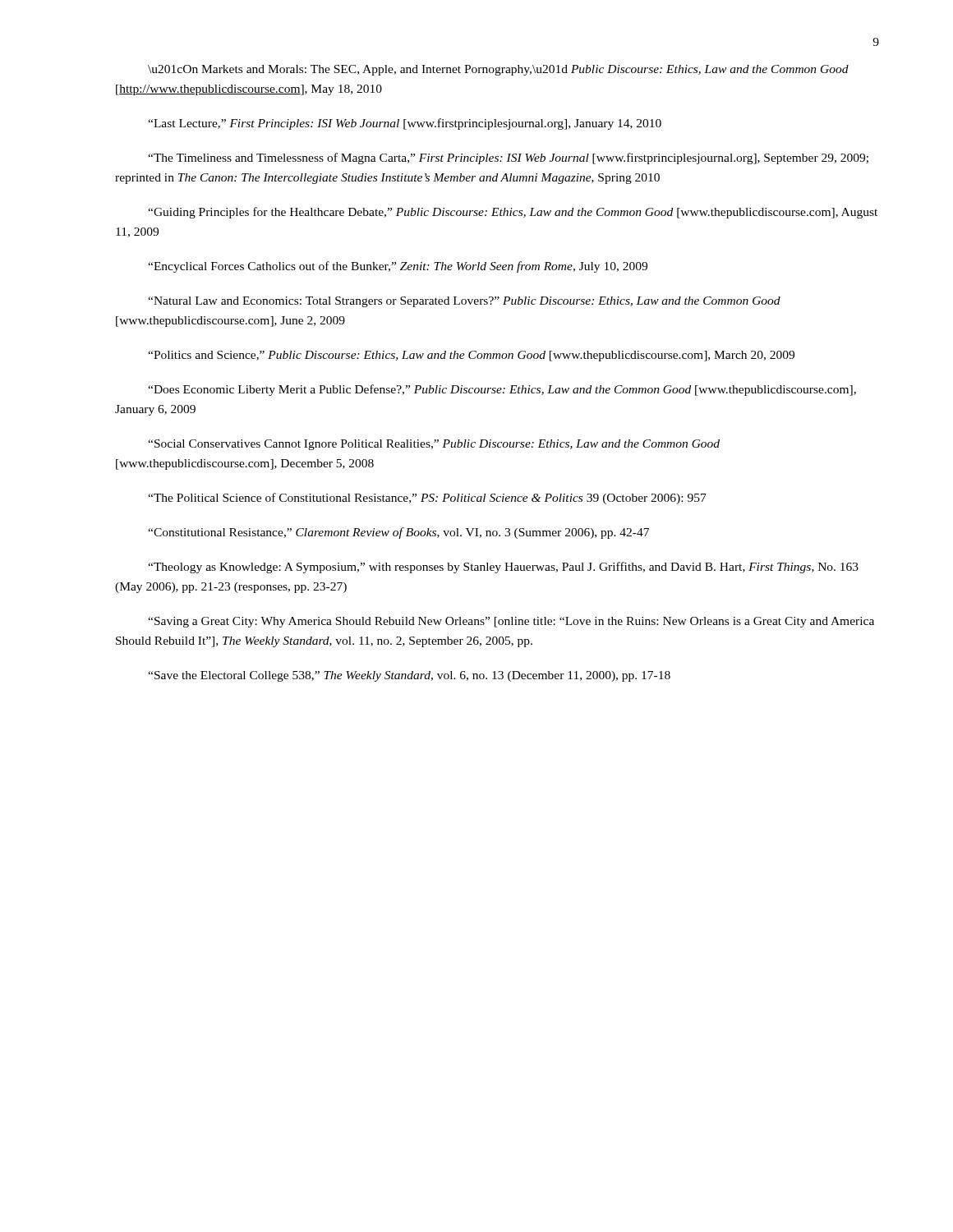
Task: Point to the block beginning "“Social Conservatives Cannot Ignore"
Action: pos(497,454)
